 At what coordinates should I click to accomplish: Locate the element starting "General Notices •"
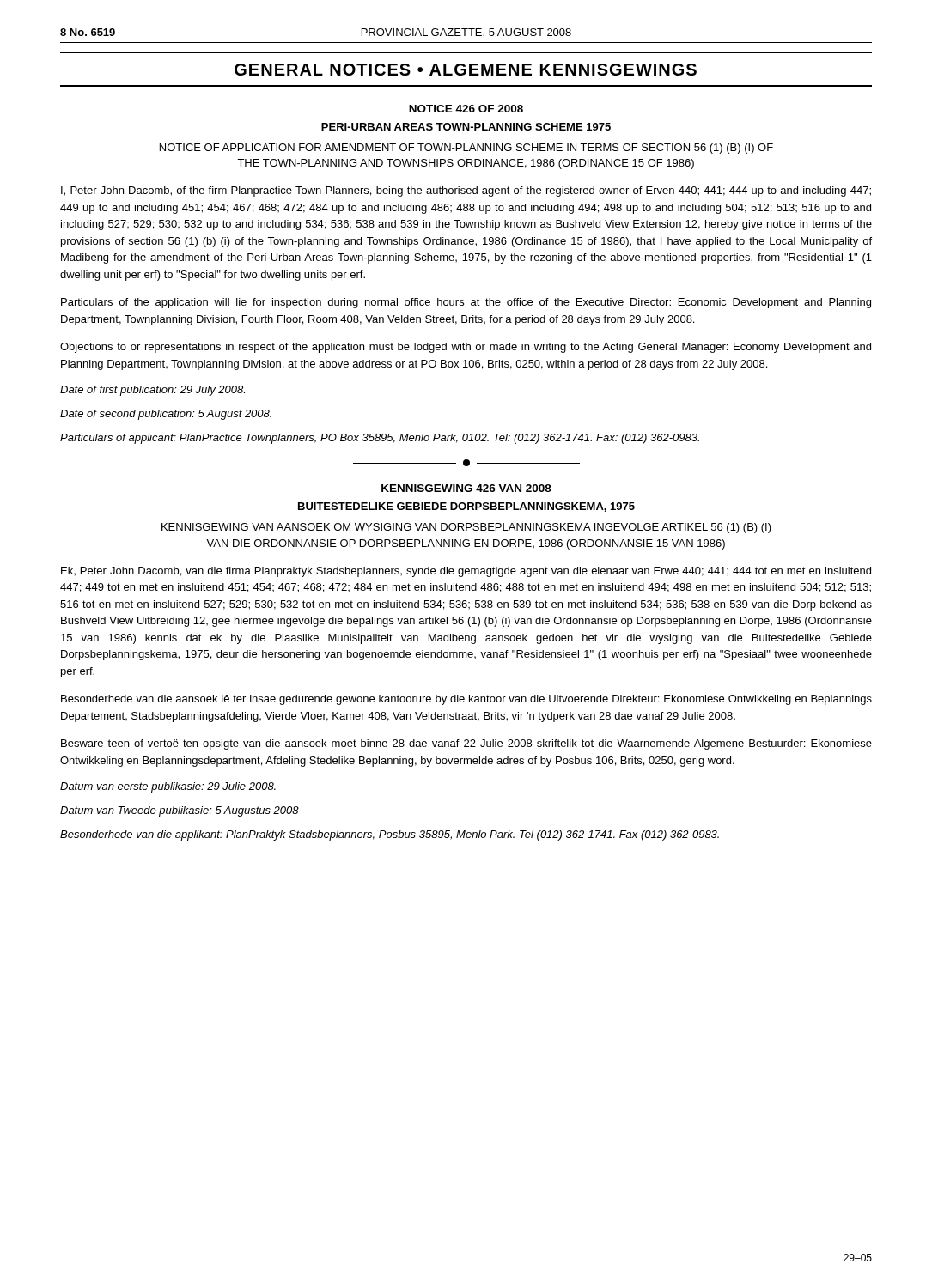[466, 69]
